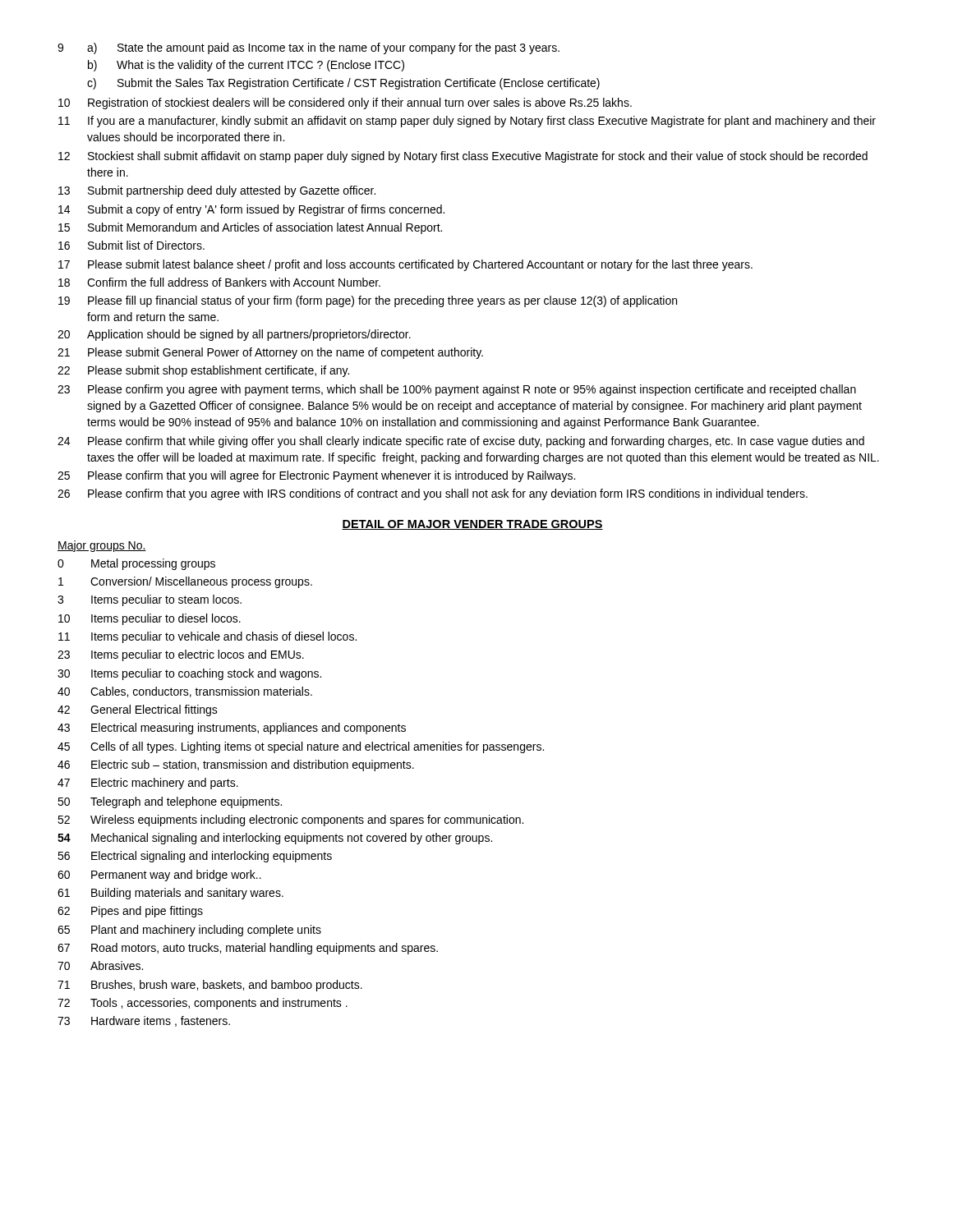Point to the block beginning "45Cells of all types. Lighting items ot"
953x1232 pixels.
click(472, 746)
